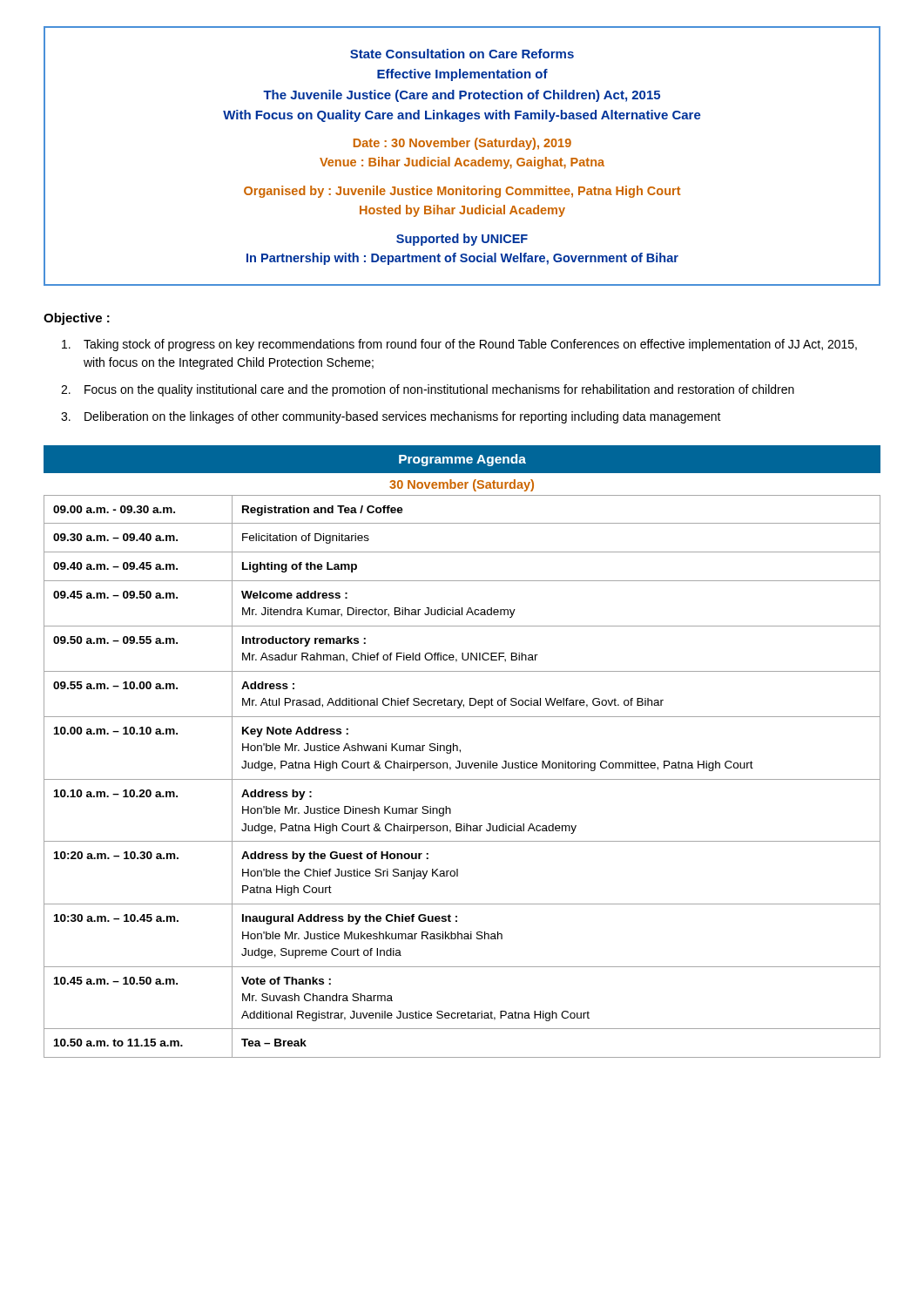Select the passage starting "Taking stock of progress on key recommendations"
The width and height of the screenshot is (924, 1307).
coord(471,354)
